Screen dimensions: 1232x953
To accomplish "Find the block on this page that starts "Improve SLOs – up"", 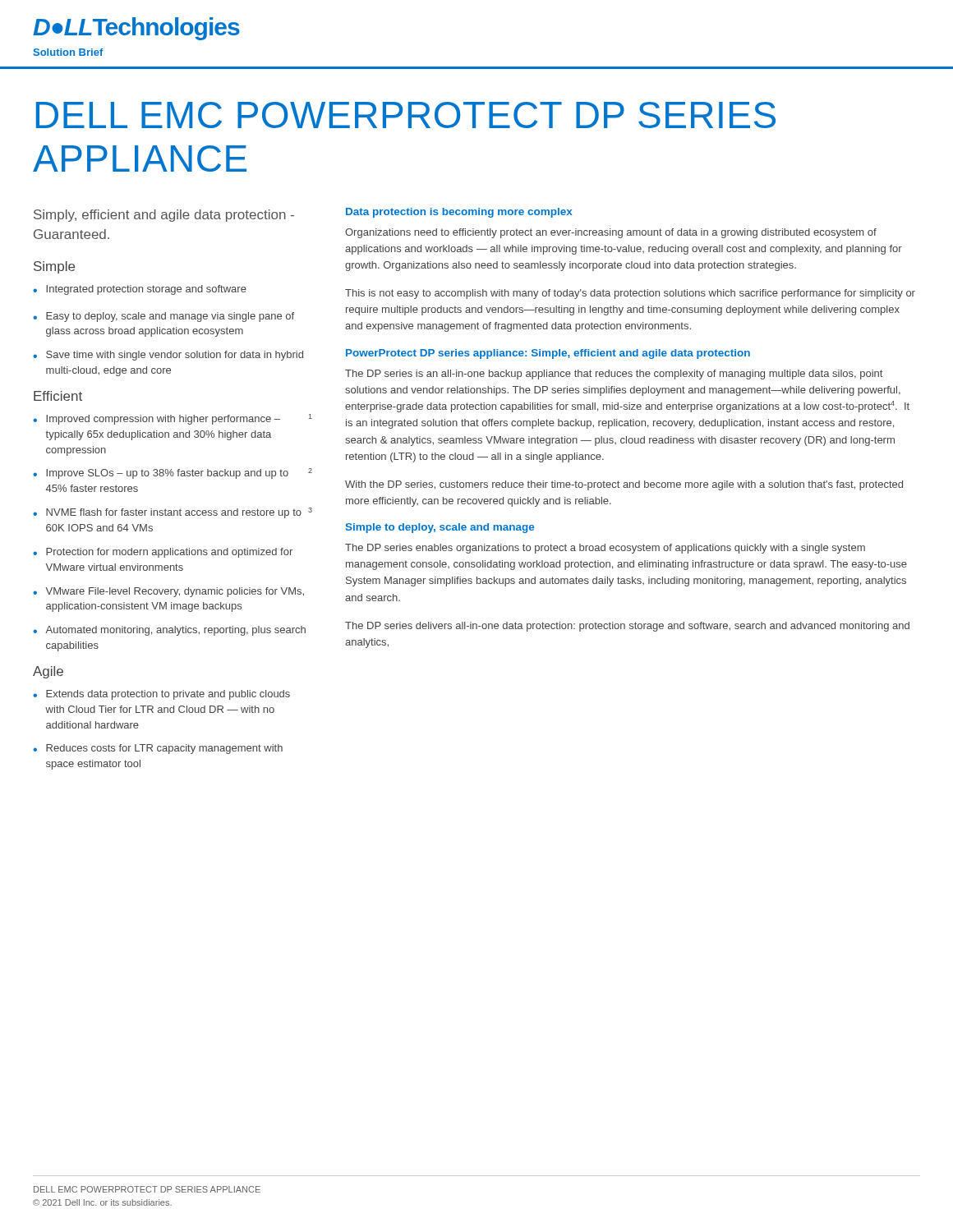I will pyautogui.click(x=179, y=480).
